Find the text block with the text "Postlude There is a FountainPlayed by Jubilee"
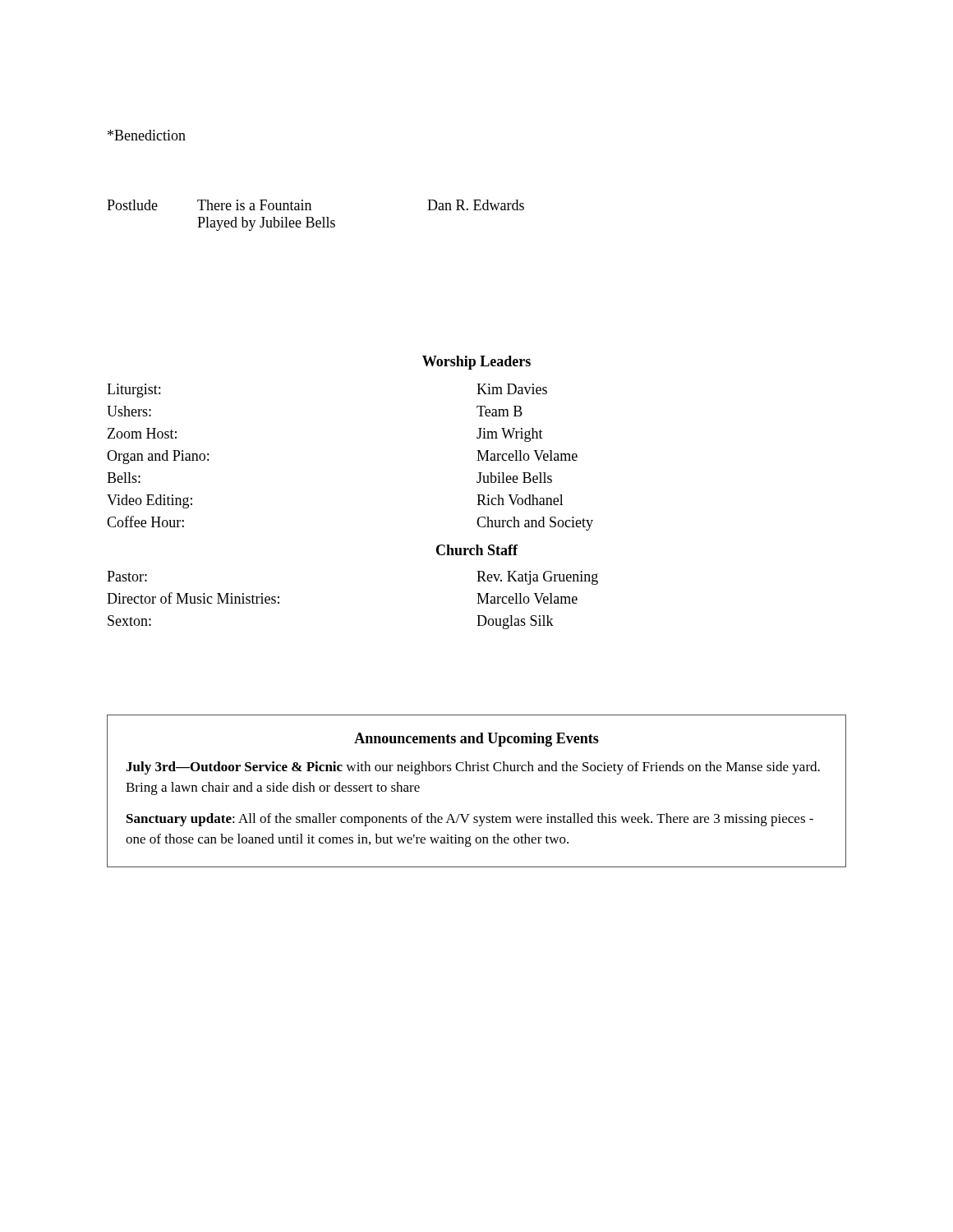The image size is (953, 1232). point(315,215)
